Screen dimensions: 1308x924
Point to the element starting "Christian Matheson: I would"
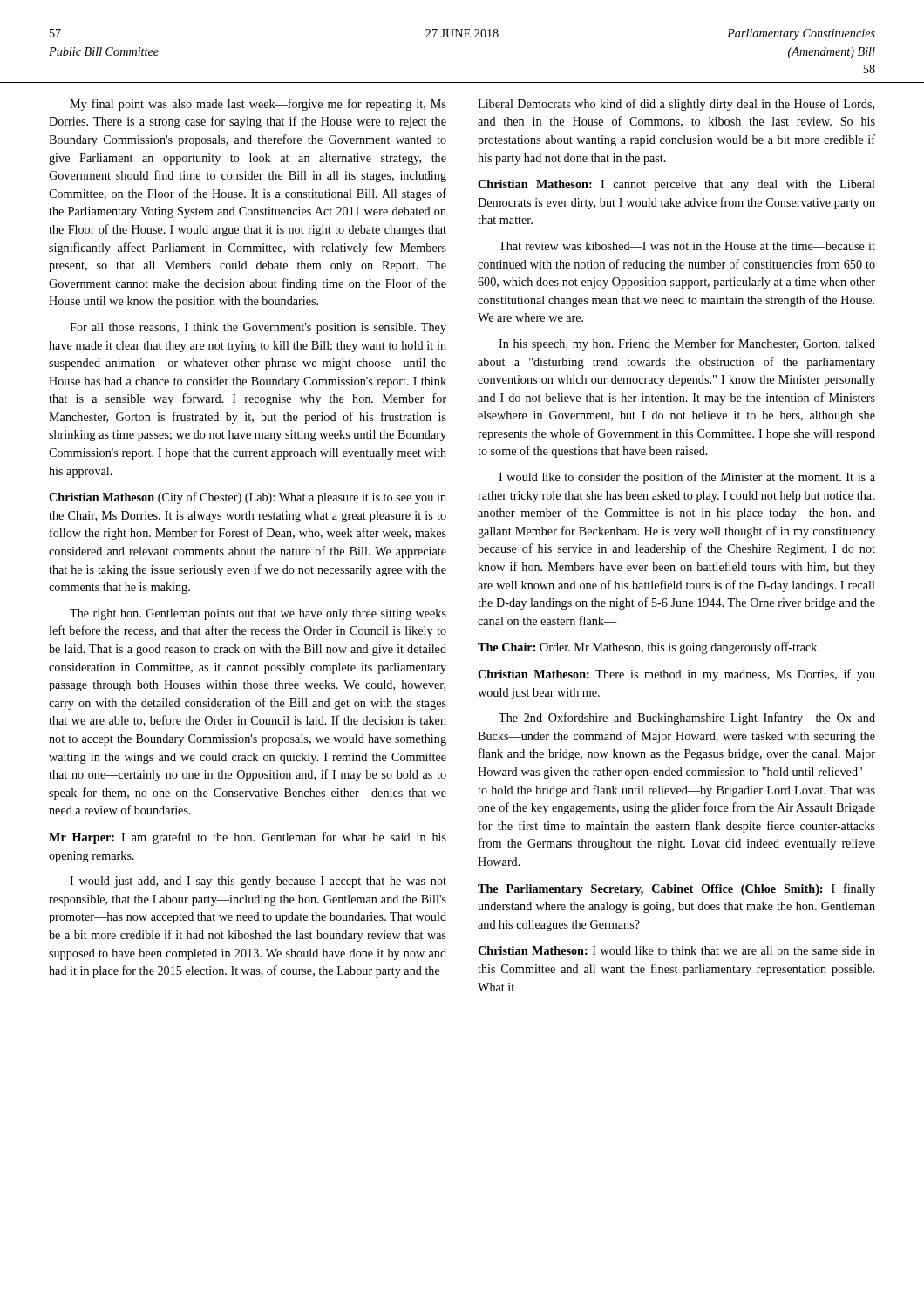coord(676,969)
